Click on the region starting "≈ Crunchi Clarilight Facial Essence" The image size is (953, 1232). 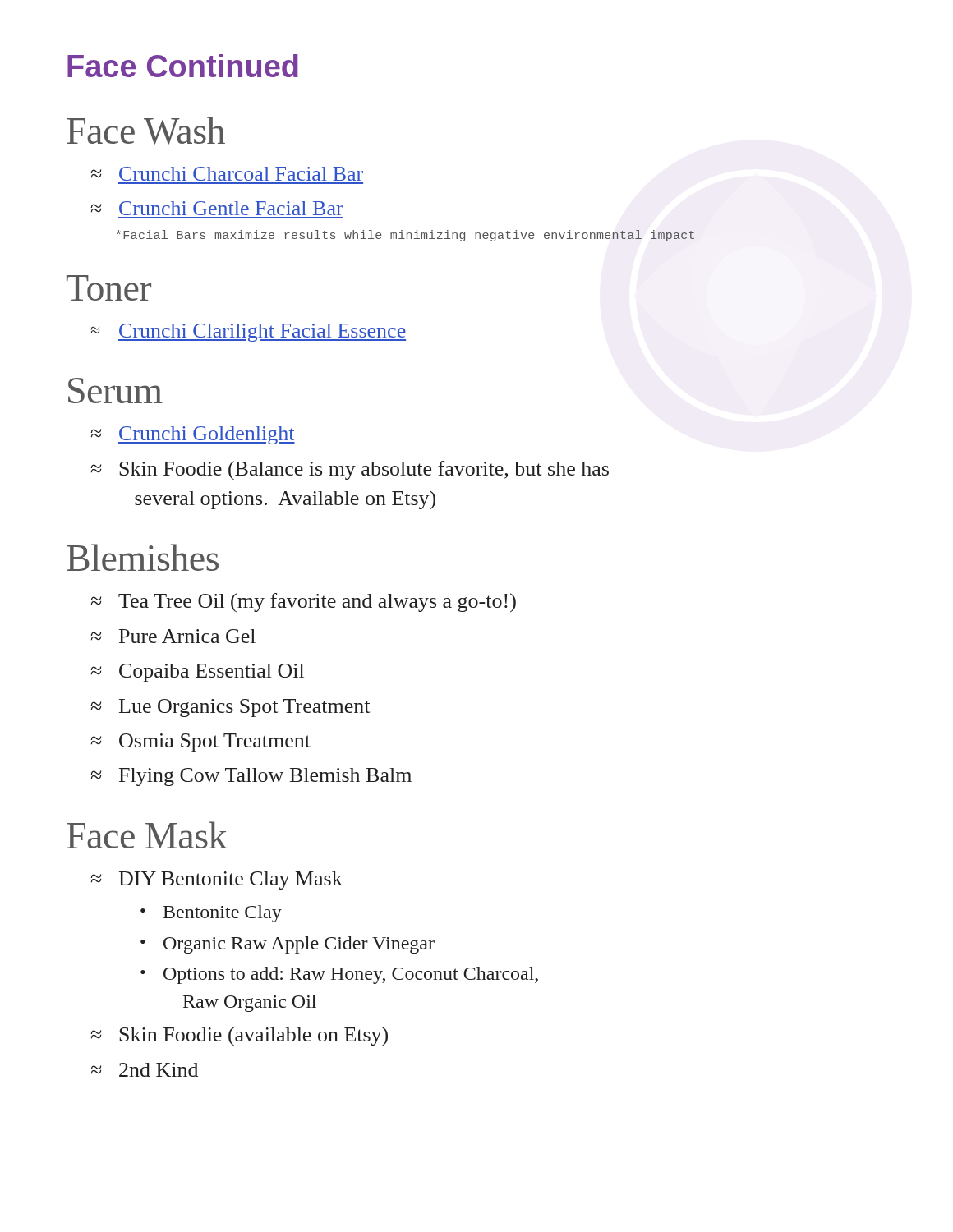(248, 331)
